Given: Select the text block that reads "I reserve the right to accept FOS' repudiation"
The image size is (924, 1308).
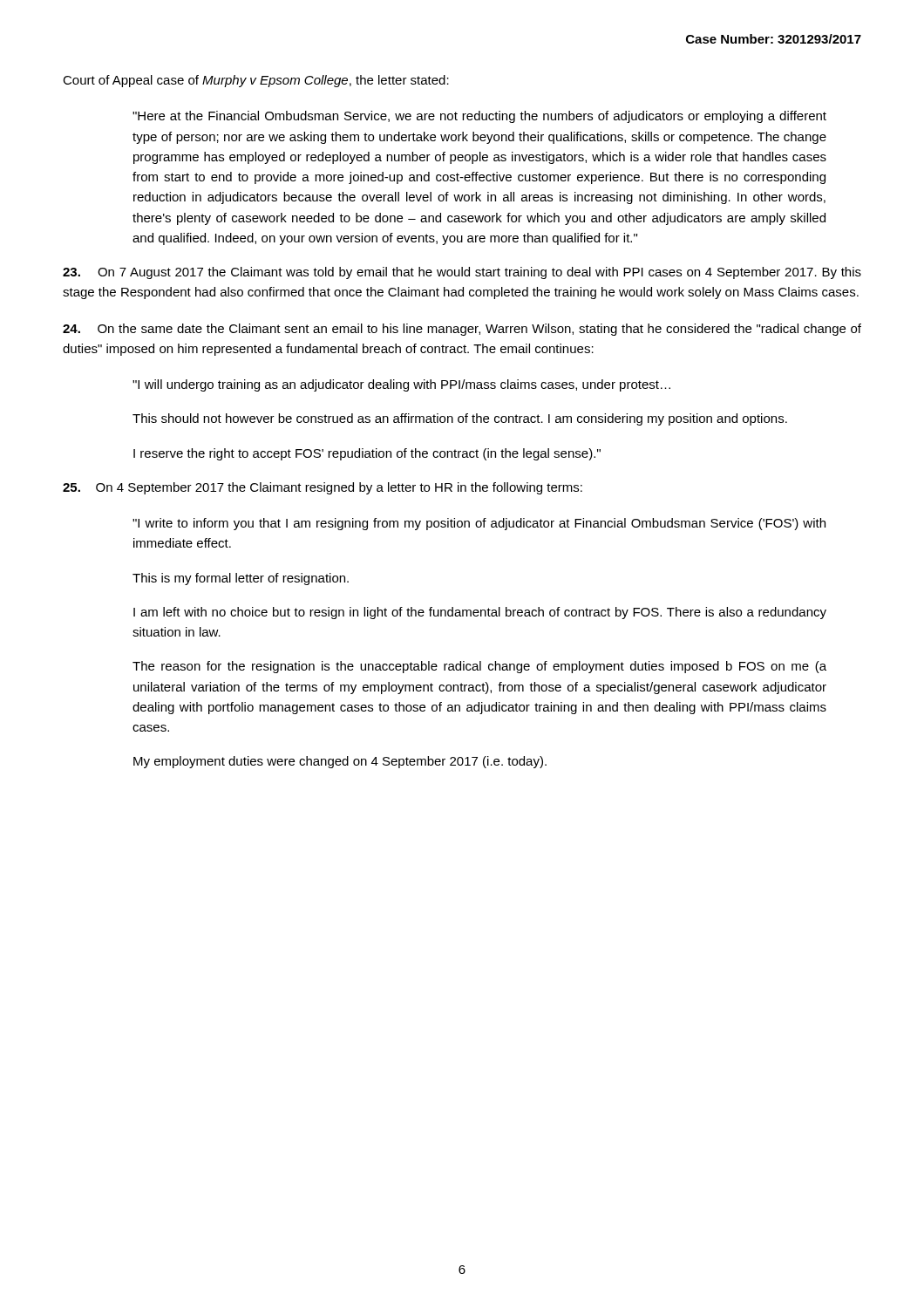Looking at the screenshot, I should point(367,453).
